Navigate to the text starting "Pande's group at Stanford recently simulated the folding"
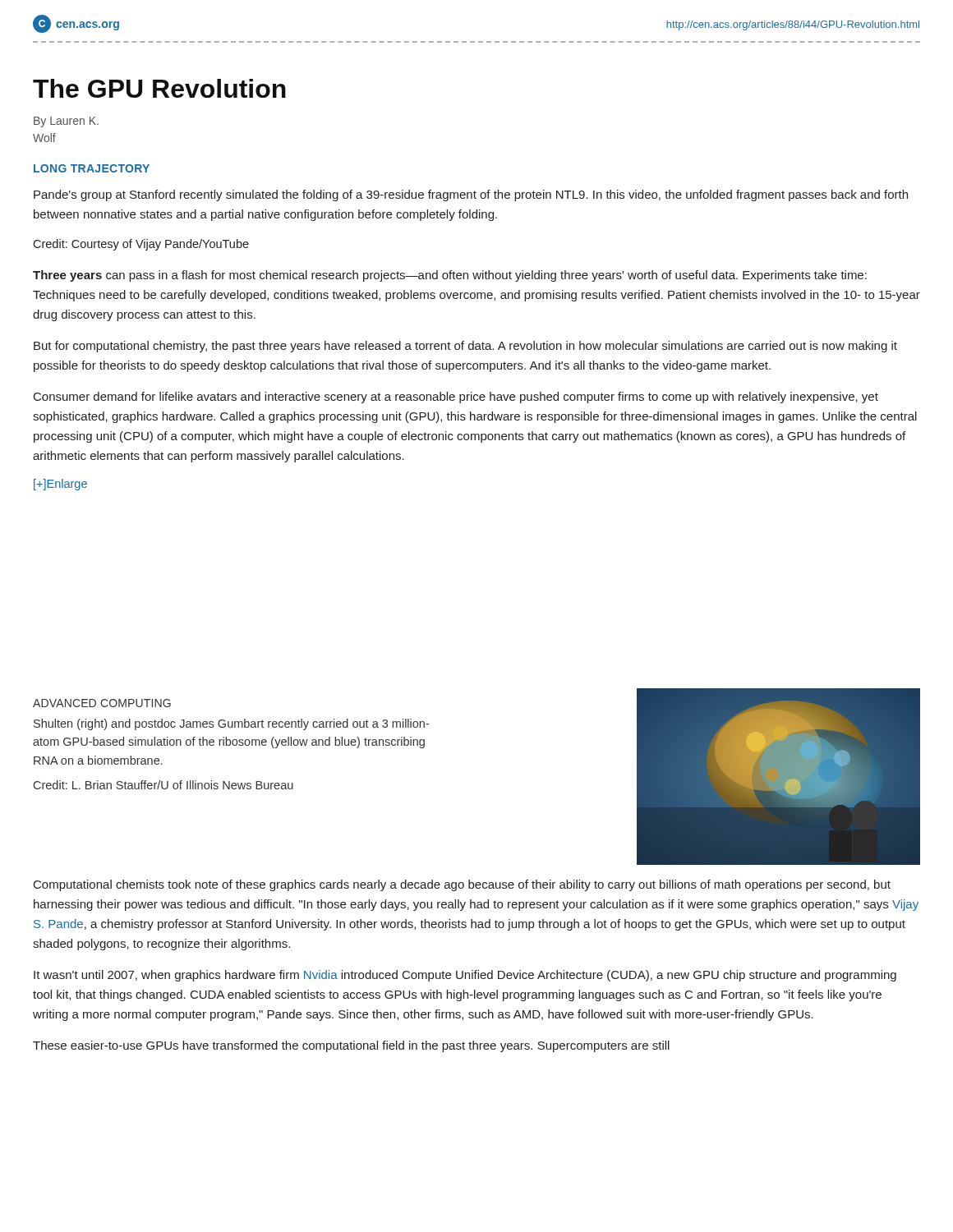The height and width of the screenshot is (1232, 953). tap(471, 204)
